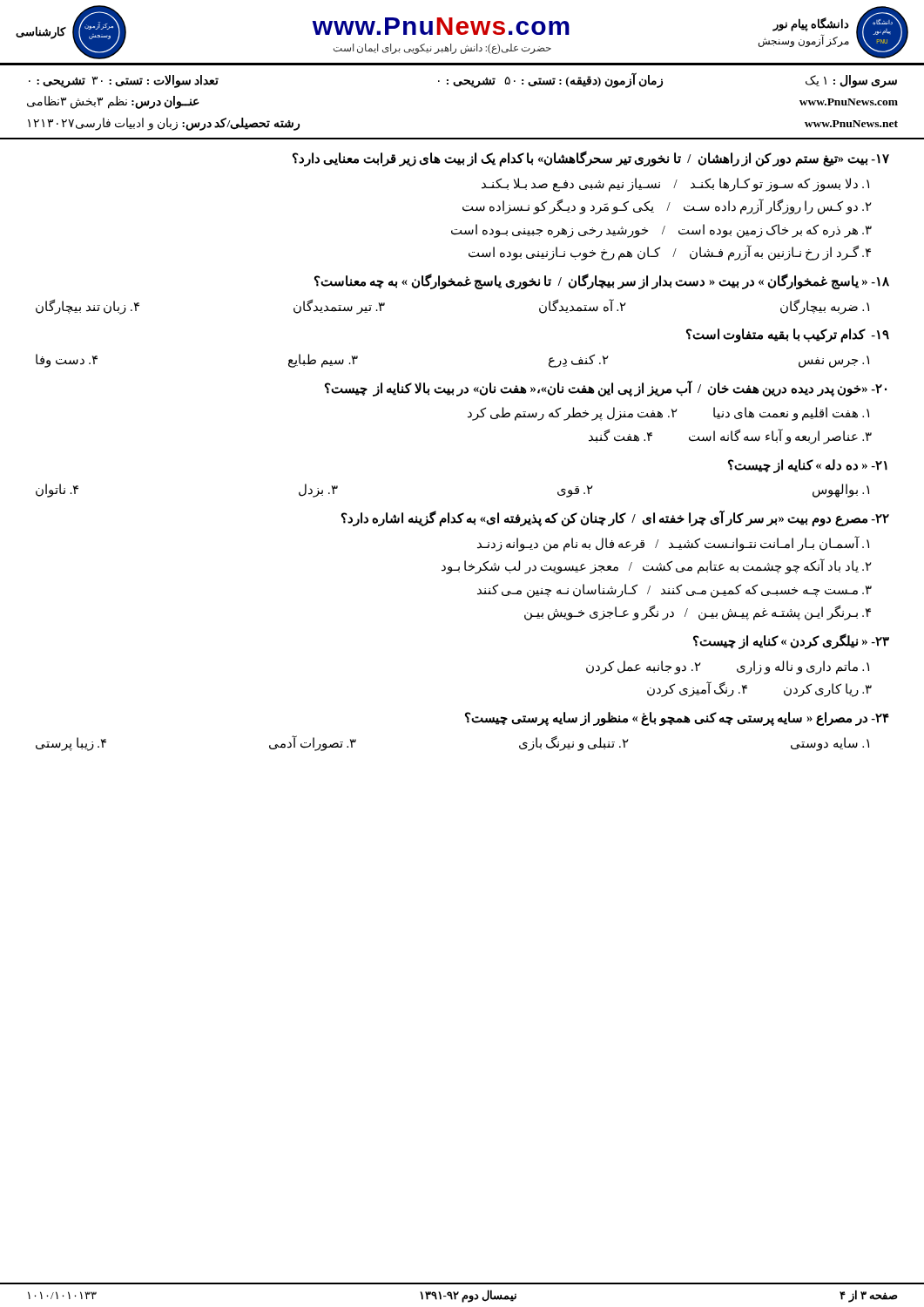Click on the block starting "۱۹- کدام ترکیب با بقیه"

pyautogui.click(x=788, y=335)
